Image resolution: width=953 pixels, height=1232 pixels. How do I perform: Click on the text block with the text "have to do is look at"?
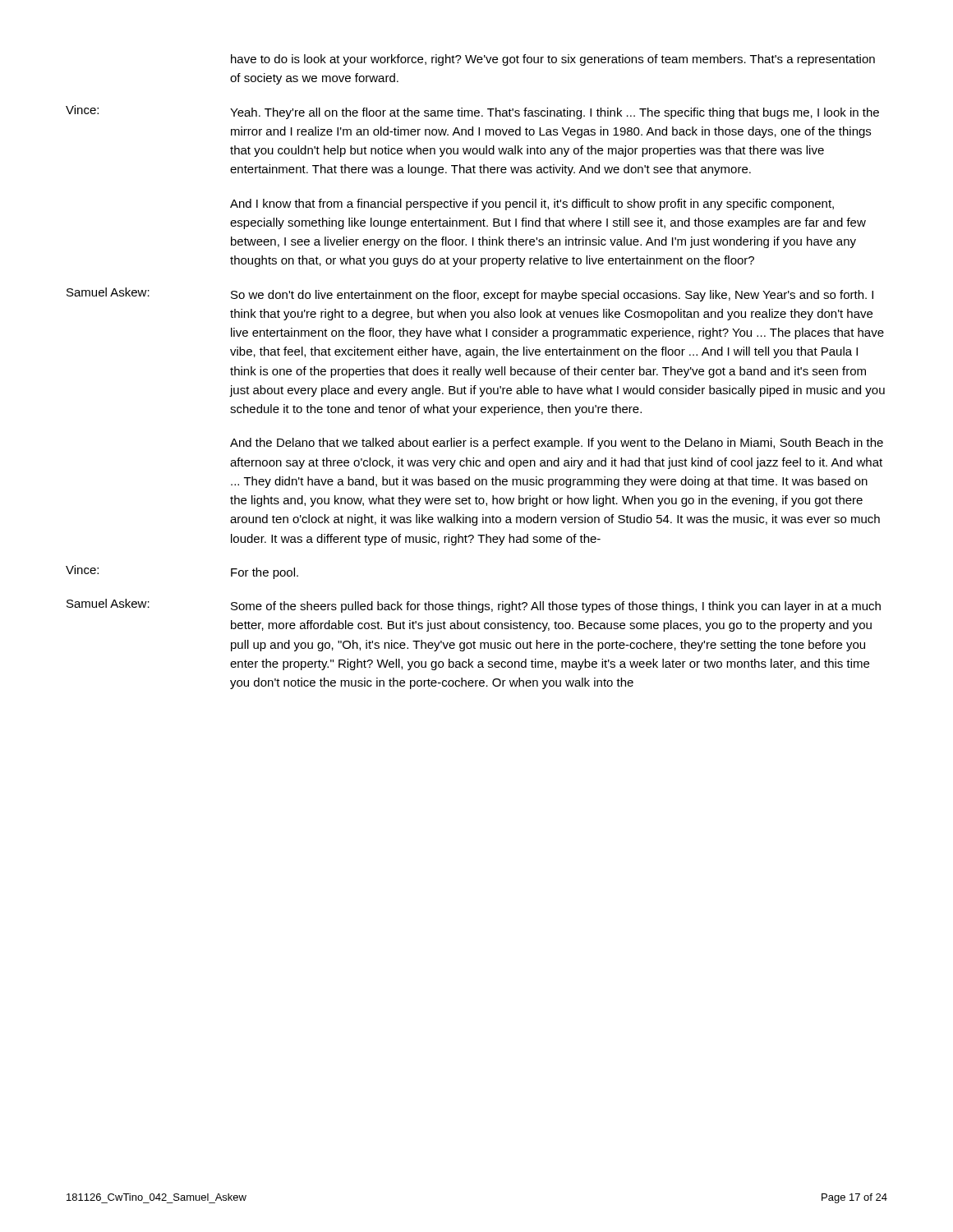coord(476,68)
